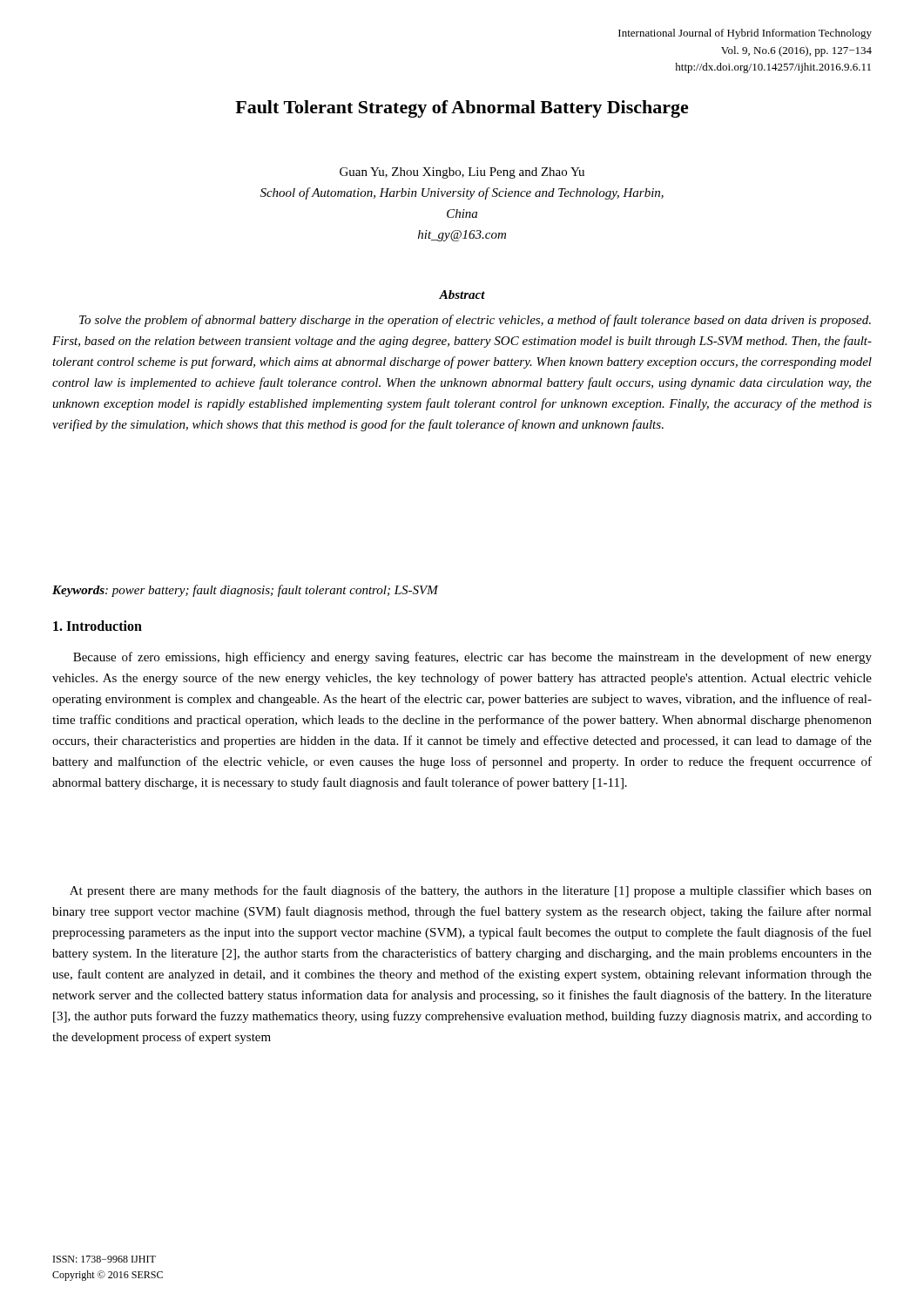Select the text block starting "Guan Yu, Zhou"
The height and width of the screenshot is (1307, 924).
(x=462, y=203)
